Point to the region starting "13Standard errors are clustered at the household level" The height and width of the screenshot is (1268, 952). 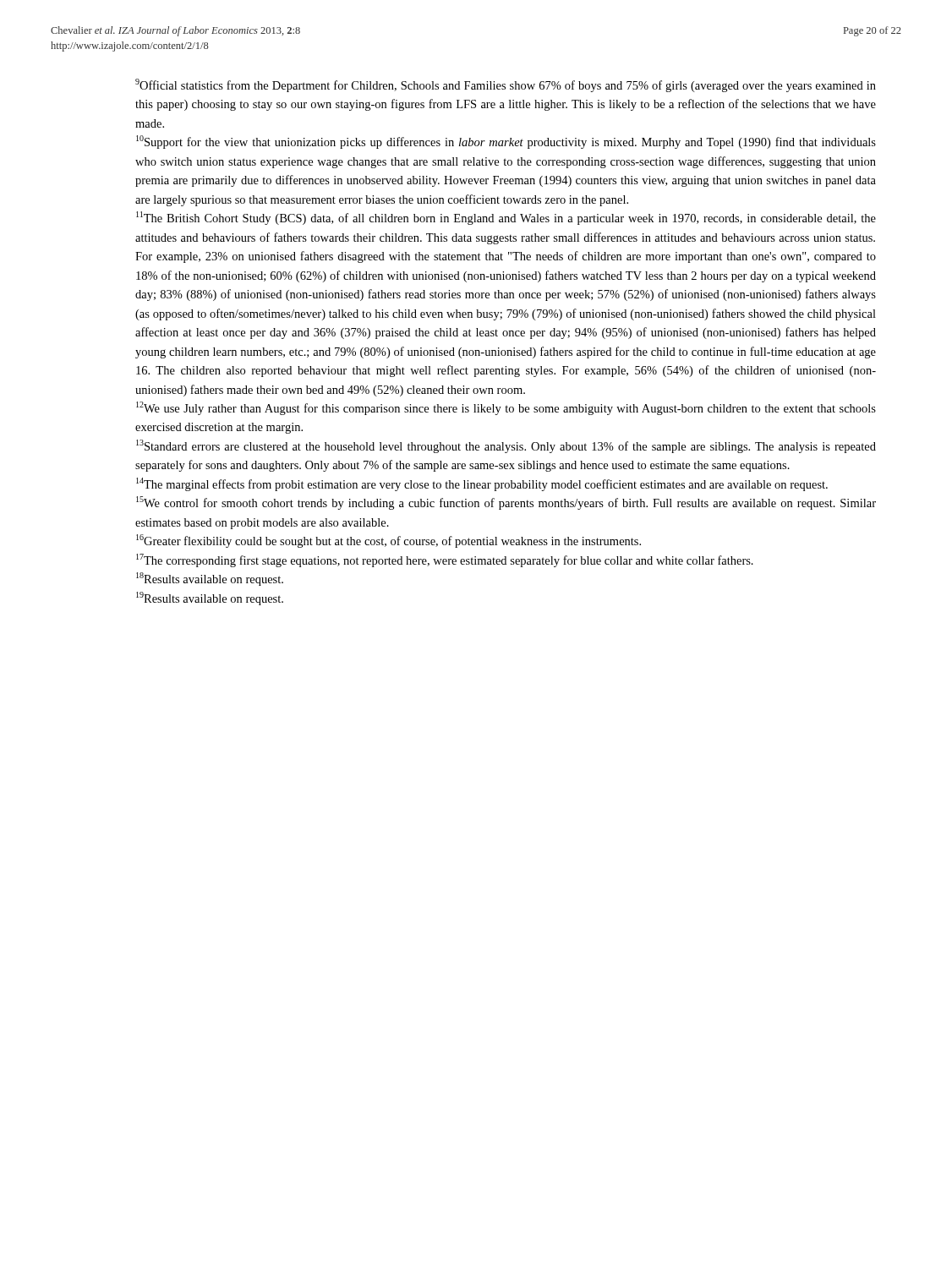[506, 455]
